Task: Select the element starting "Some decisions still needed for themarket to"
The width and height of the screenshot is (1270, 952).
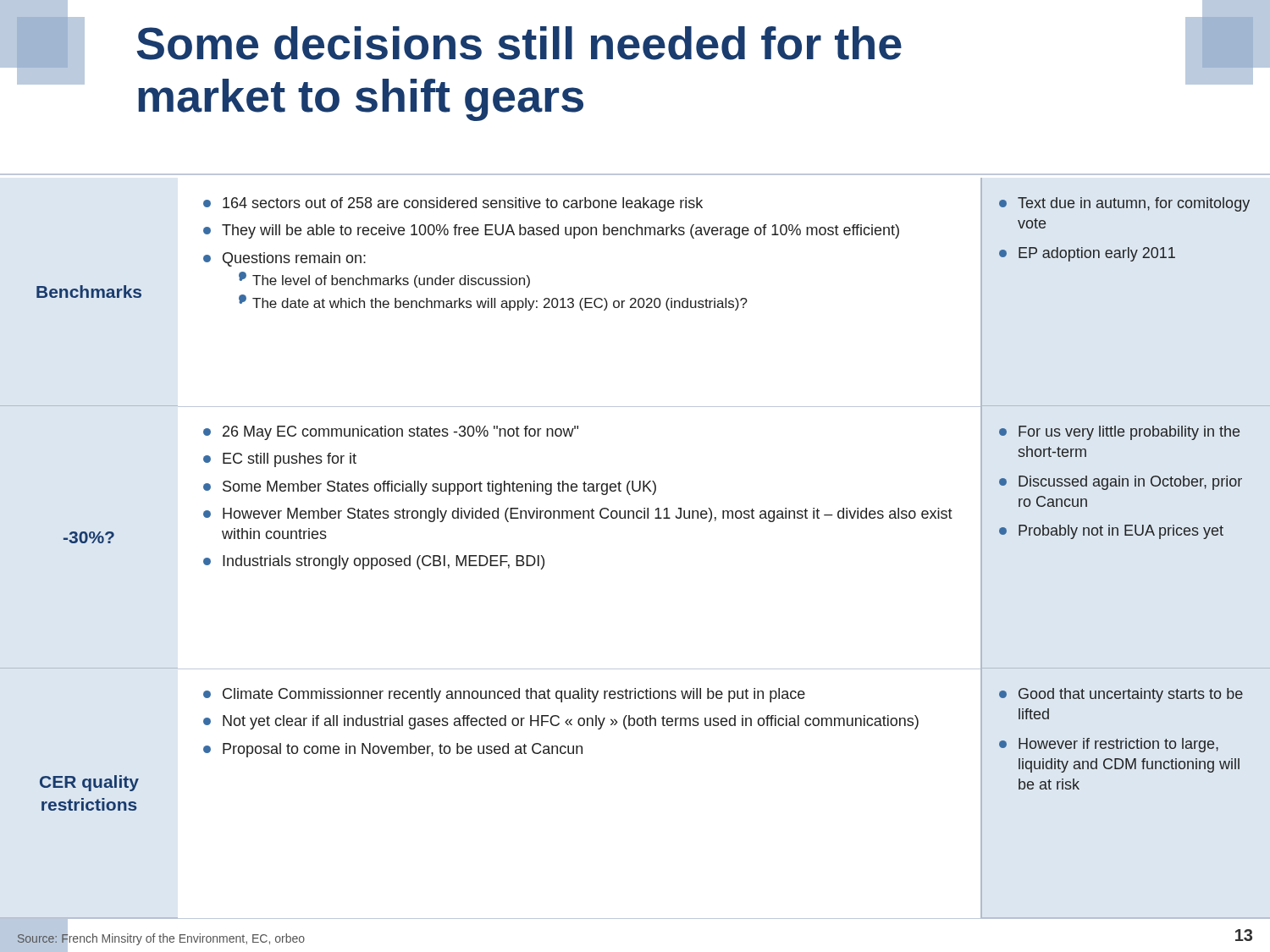Action: 631,69
